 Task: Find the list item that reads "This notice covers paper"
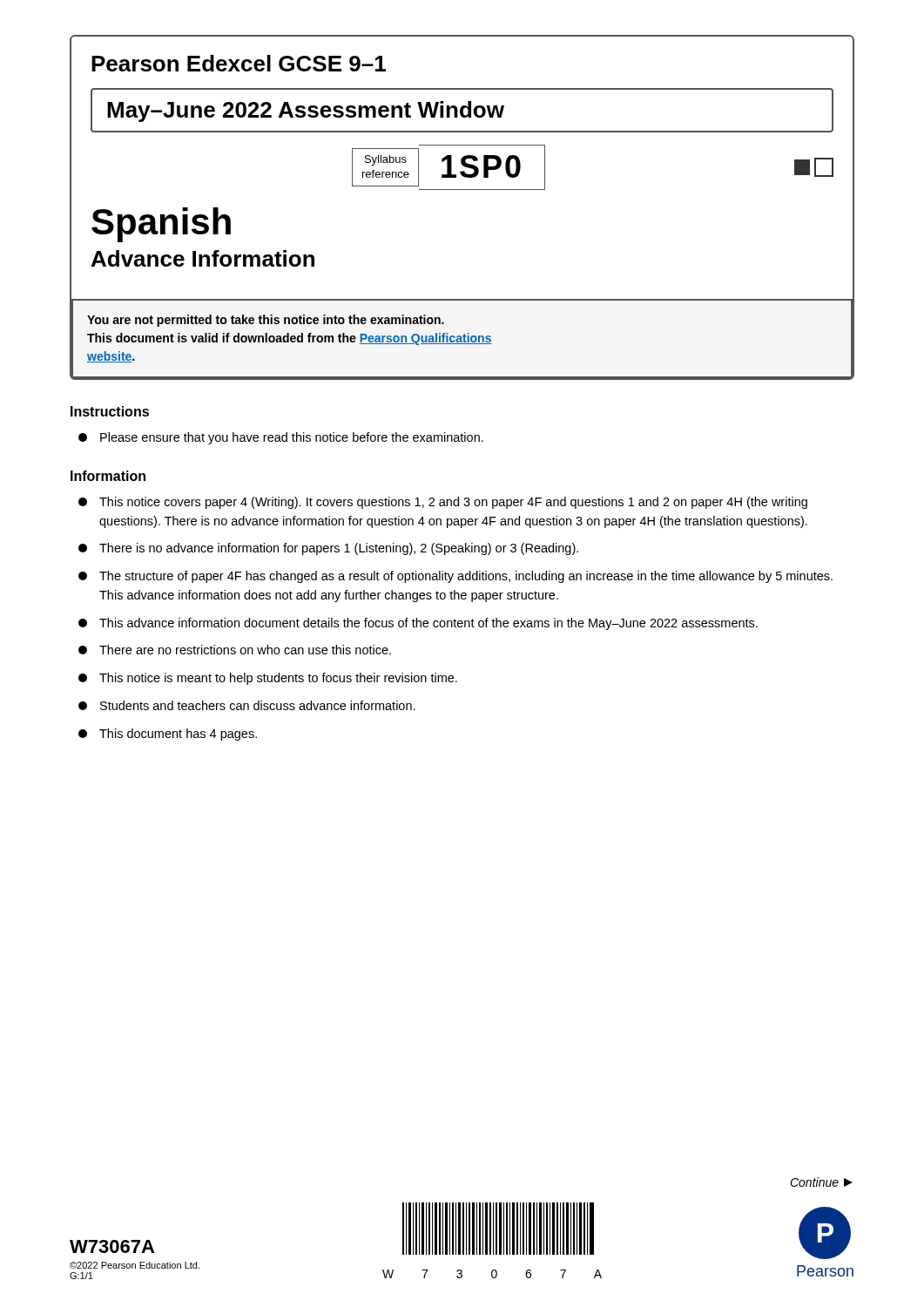[x=466, y=512]
